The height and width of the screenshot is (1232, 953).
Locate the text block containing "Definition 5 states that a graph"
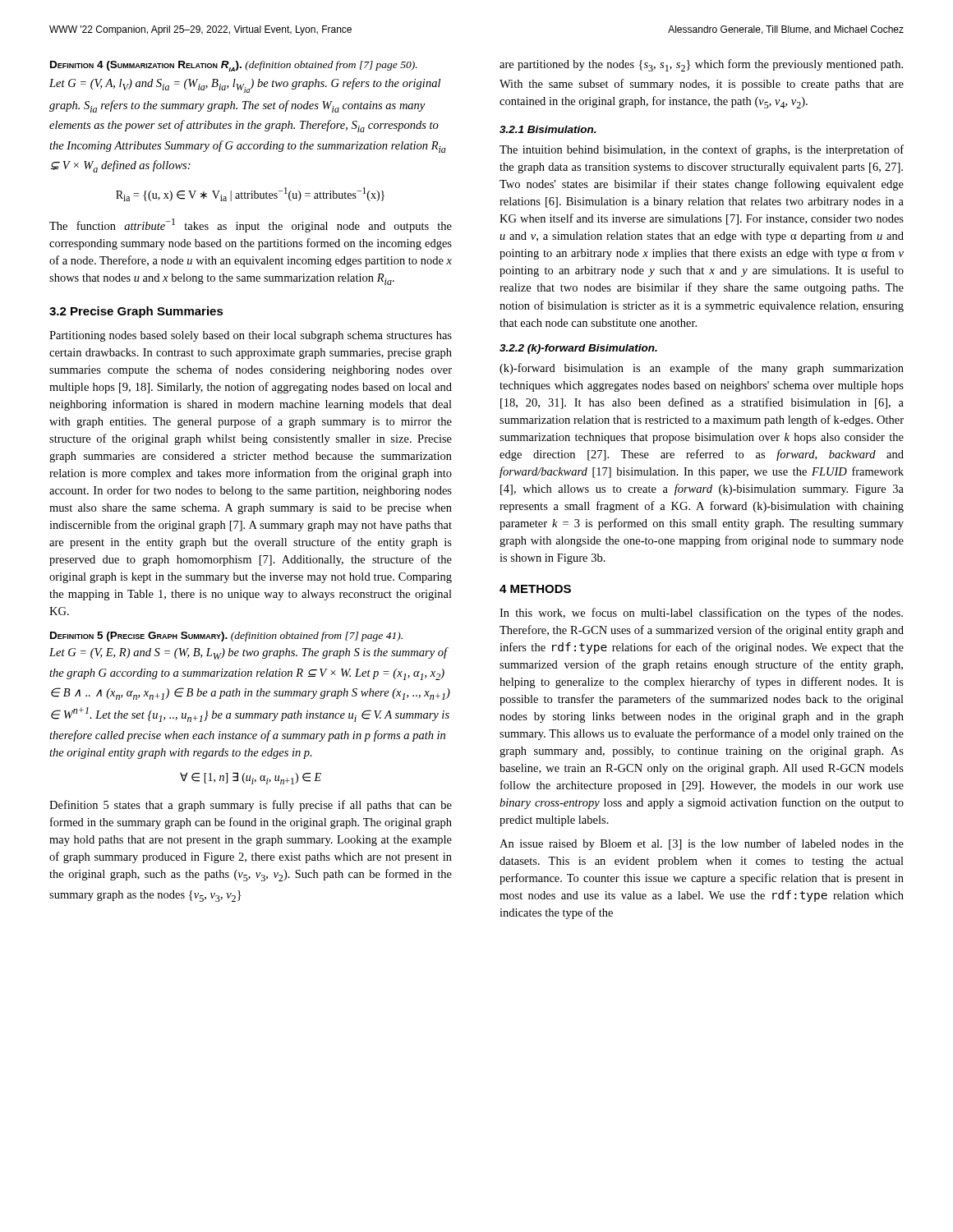(251, 851)
